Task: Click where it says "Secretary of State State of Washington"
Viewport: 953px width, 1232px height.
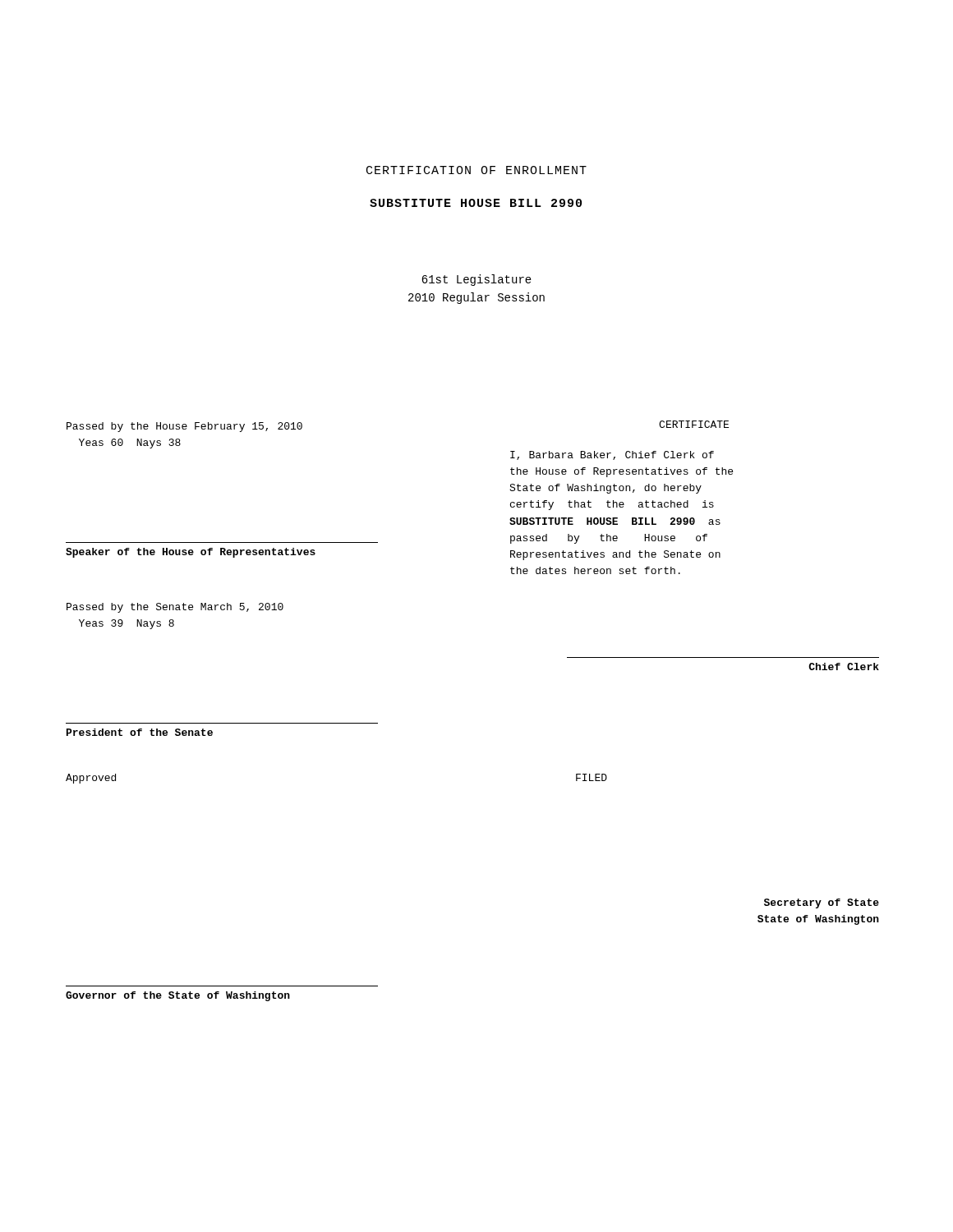Action: tap(818, 911)
